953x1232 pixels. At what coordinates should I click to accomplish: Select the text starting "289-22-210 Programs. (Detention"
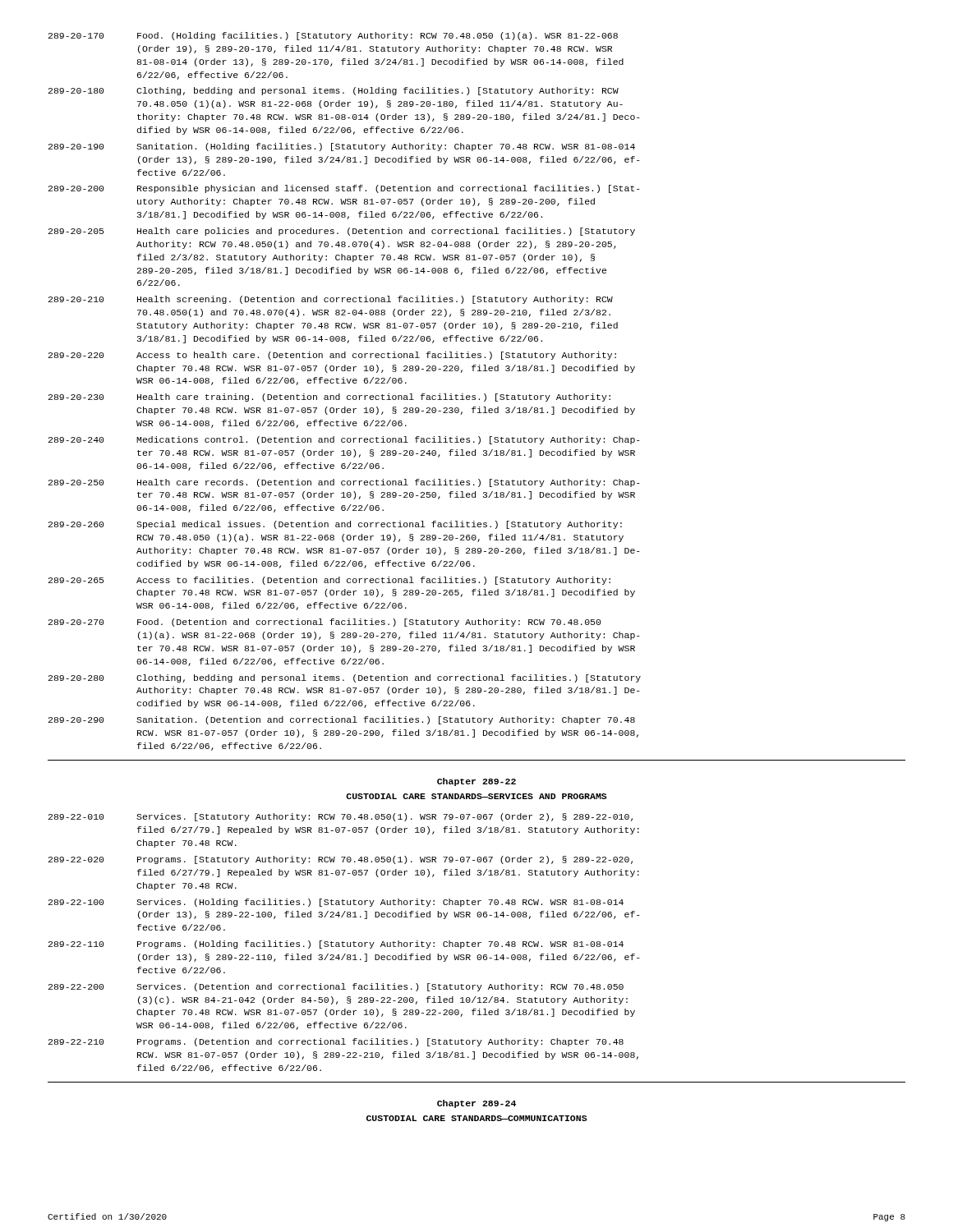coord(476,1055)
